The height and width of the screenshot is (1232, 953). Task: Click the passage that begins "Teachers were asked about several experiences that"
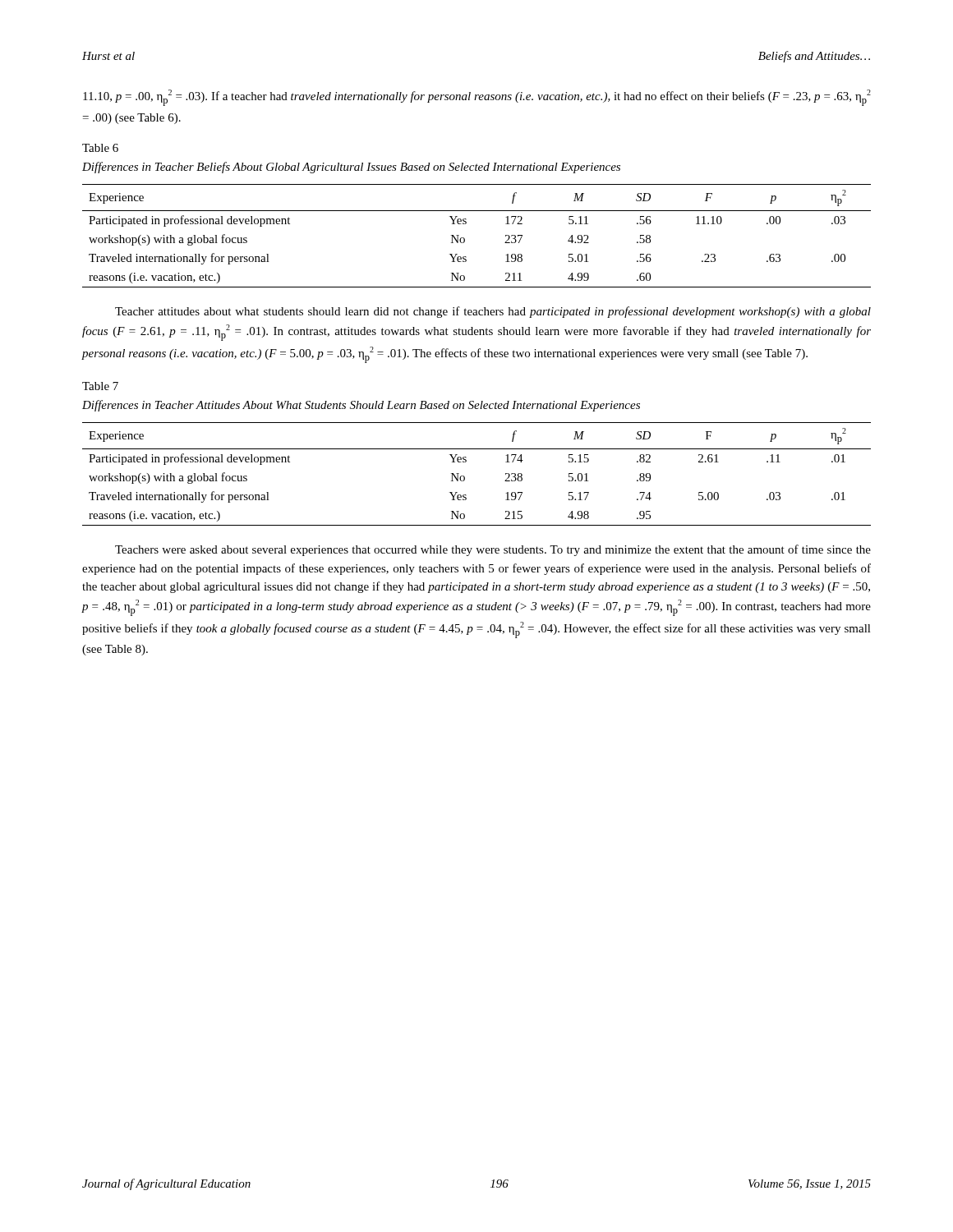click(476, 599)
